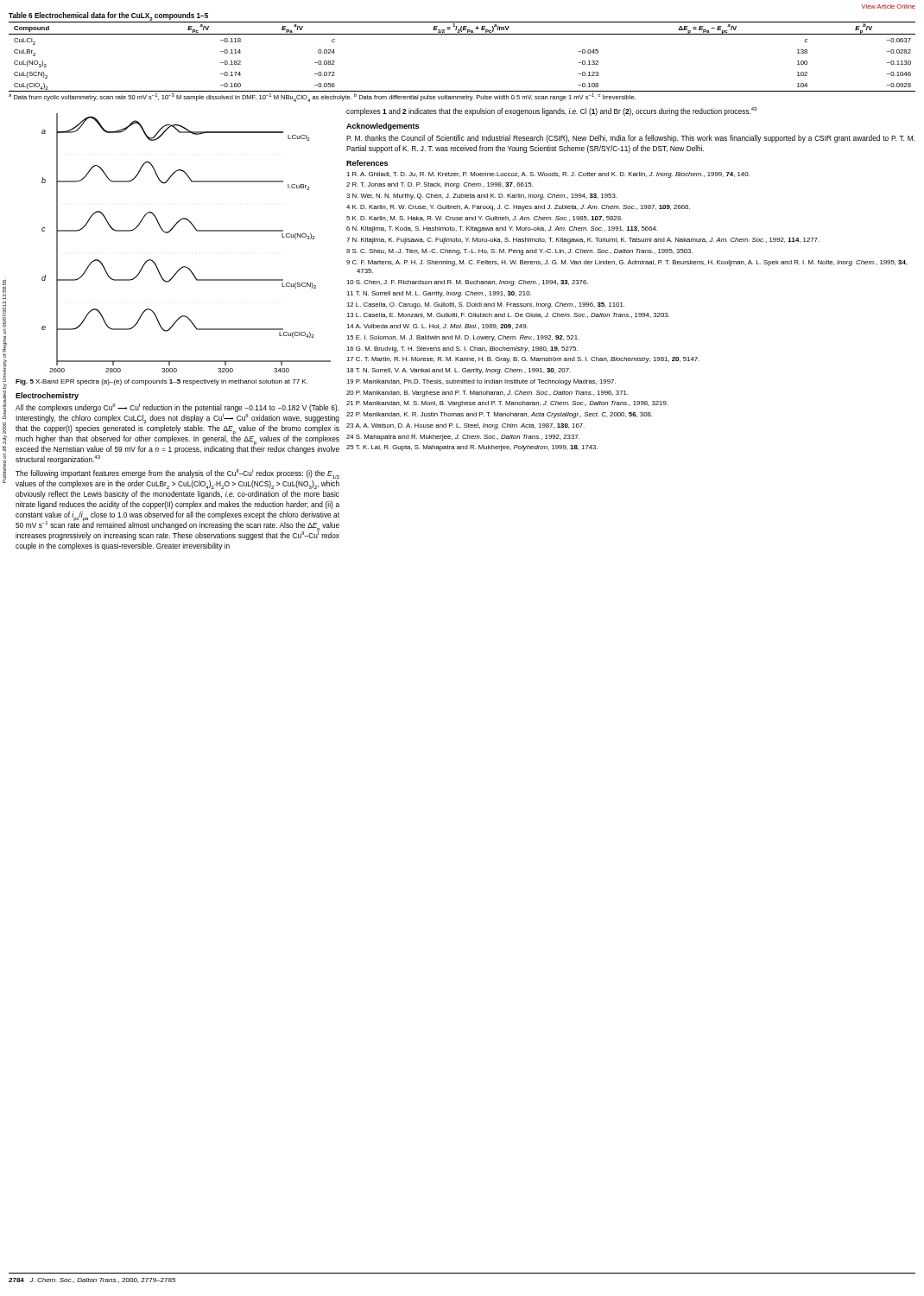Image resolution: width=924 pixels, height=1296 pixels.
Task: Find the list item containing "8 S. C. Sheu, M.-J. Tien,"
Action: [x=520, y=251]
